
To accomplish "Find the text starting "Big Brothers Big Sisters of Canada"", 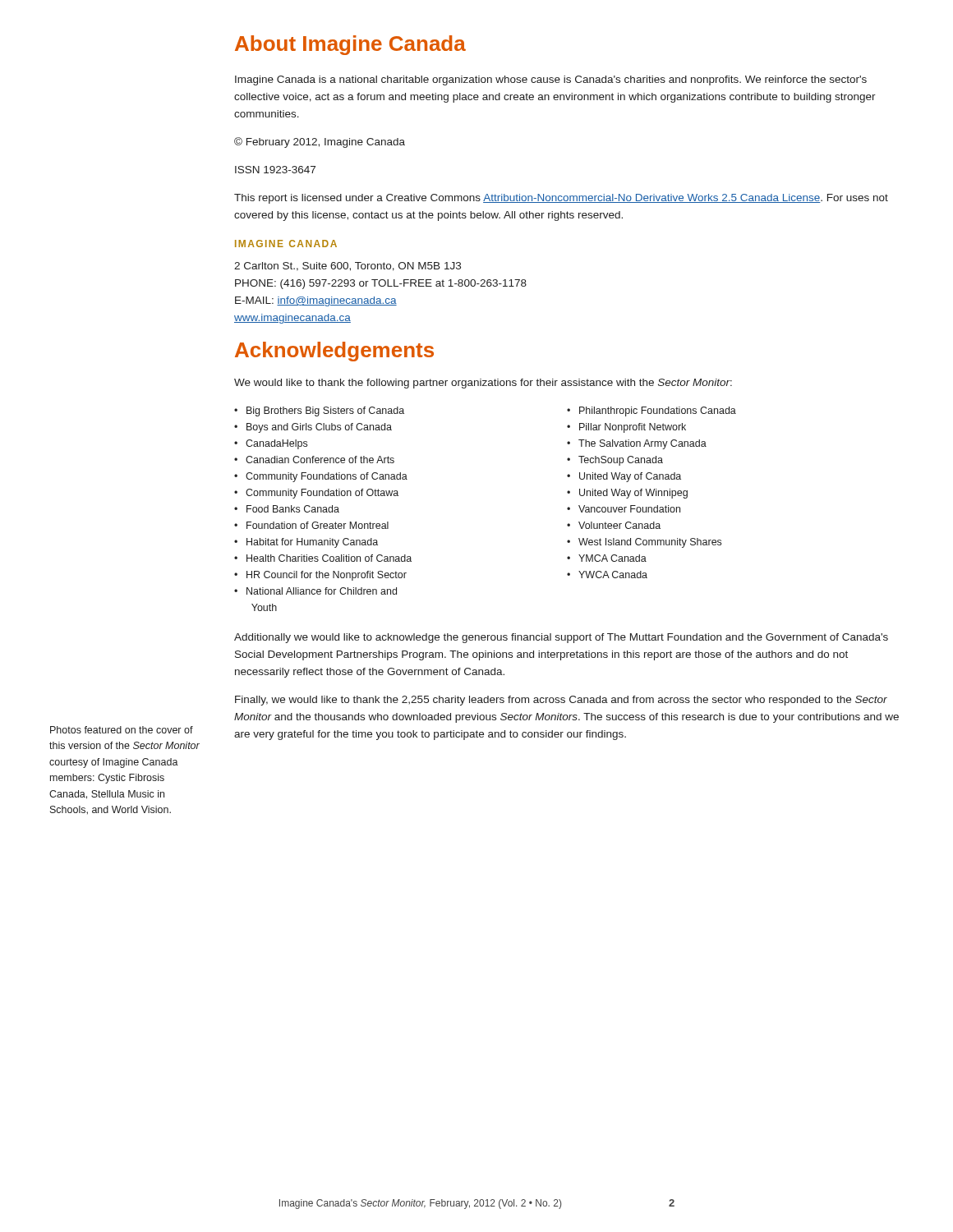I will [x=325, y=411].
